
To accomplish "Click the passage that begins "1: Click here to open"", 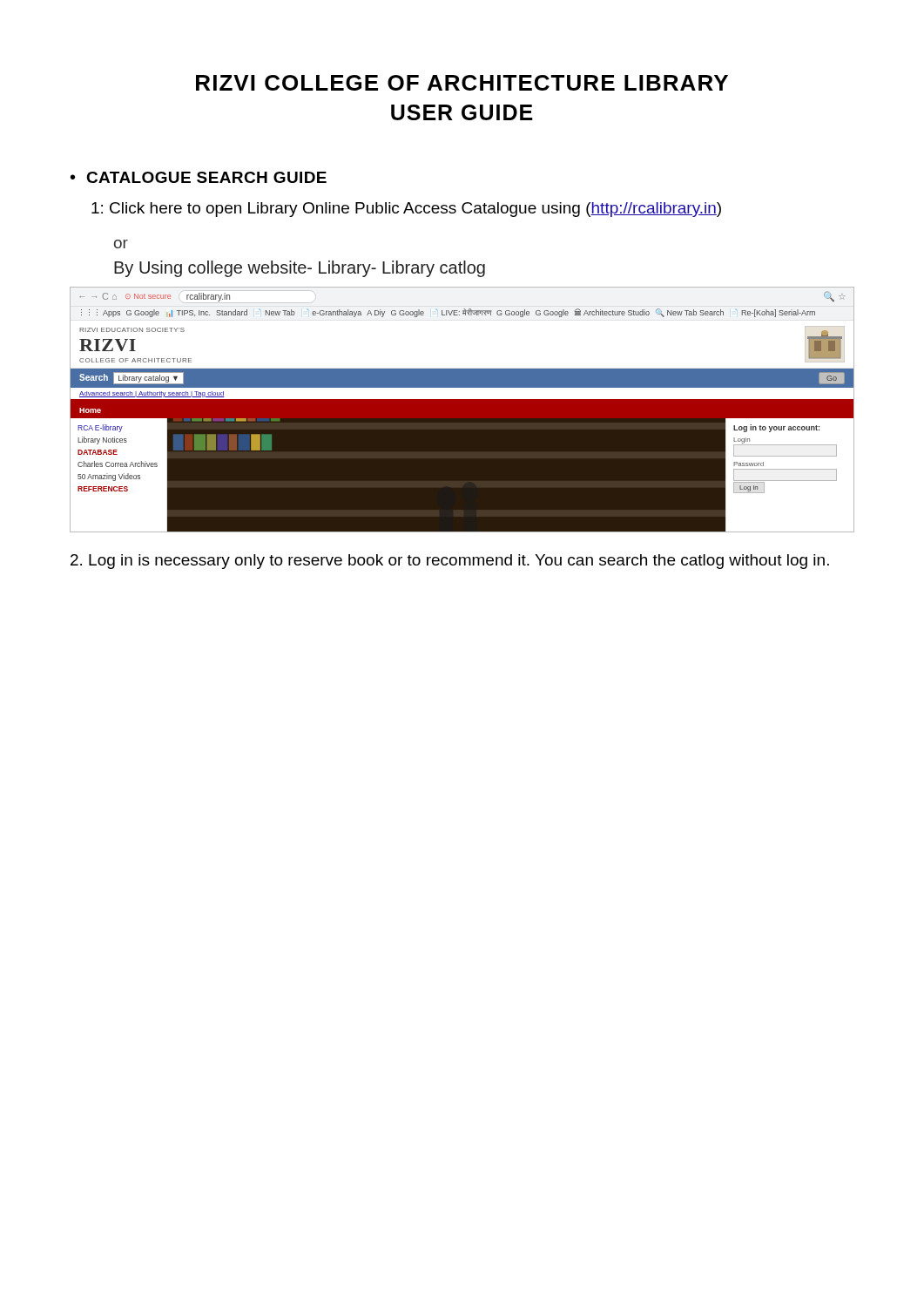I will [x=406, y=208].
